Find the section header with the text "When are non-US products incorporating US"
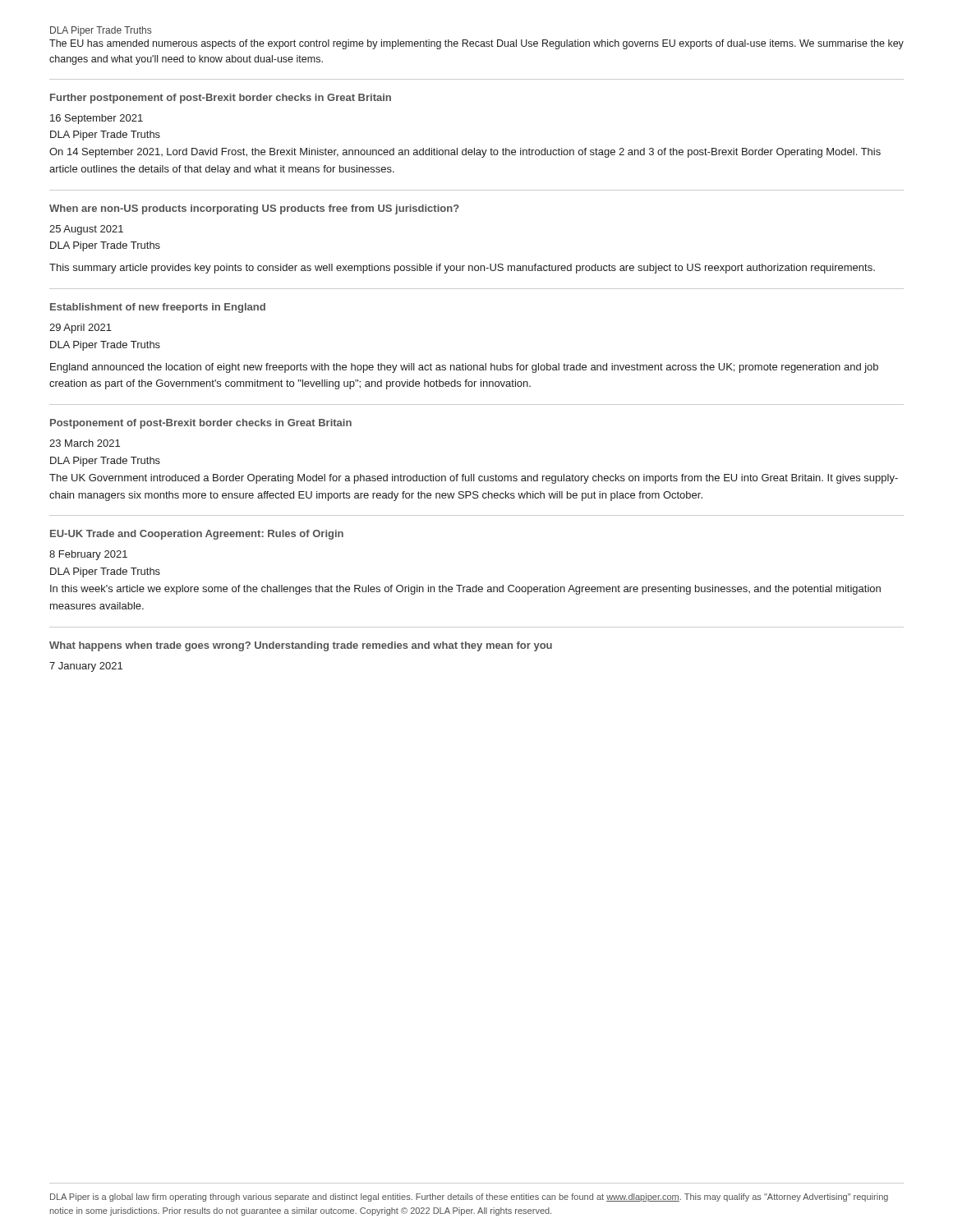 point(254,208)
